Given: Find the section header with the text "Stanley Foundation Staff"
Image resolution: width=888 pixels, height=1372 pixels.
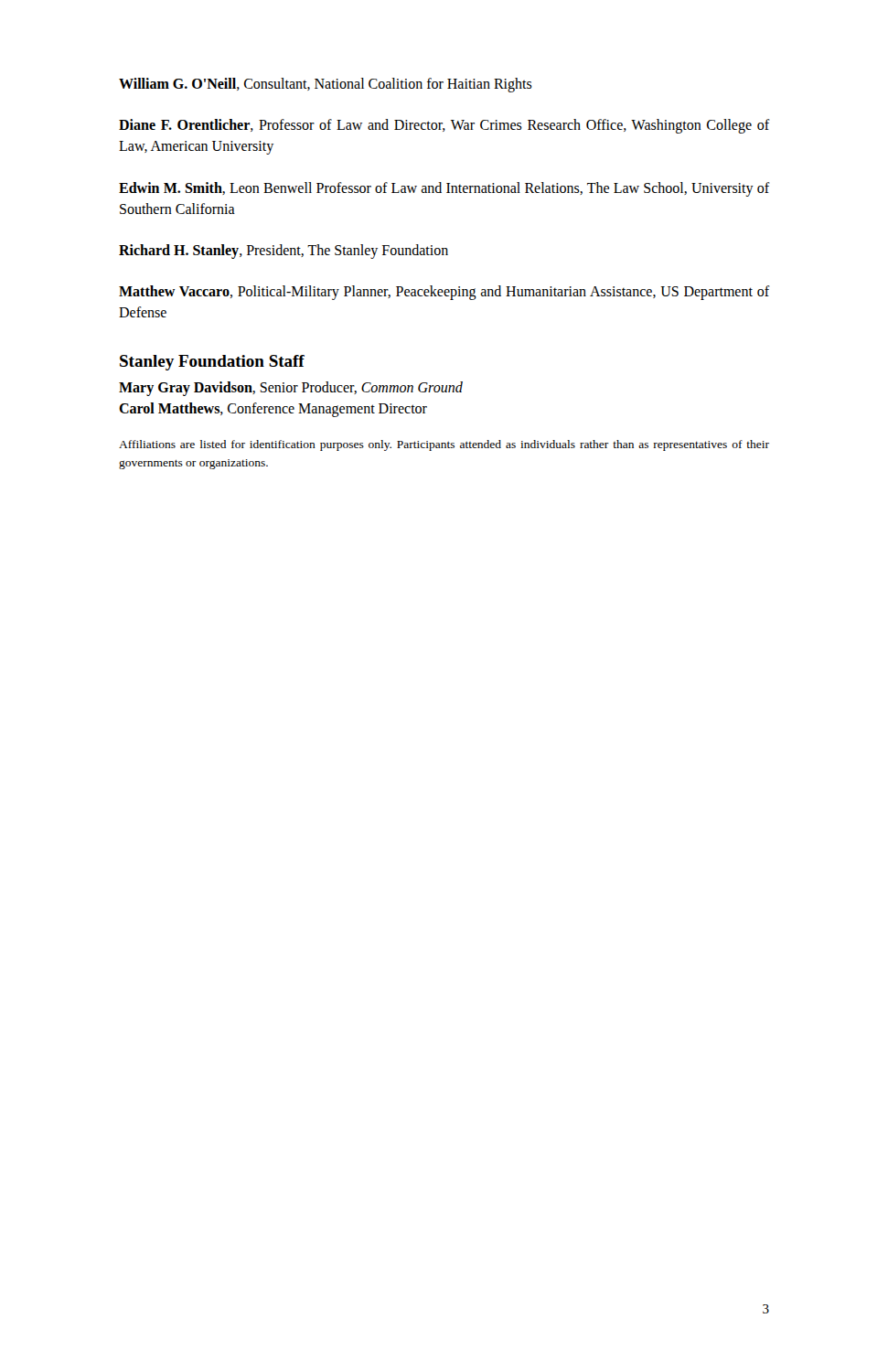Looking at the screenshot, I should [212, 360].
